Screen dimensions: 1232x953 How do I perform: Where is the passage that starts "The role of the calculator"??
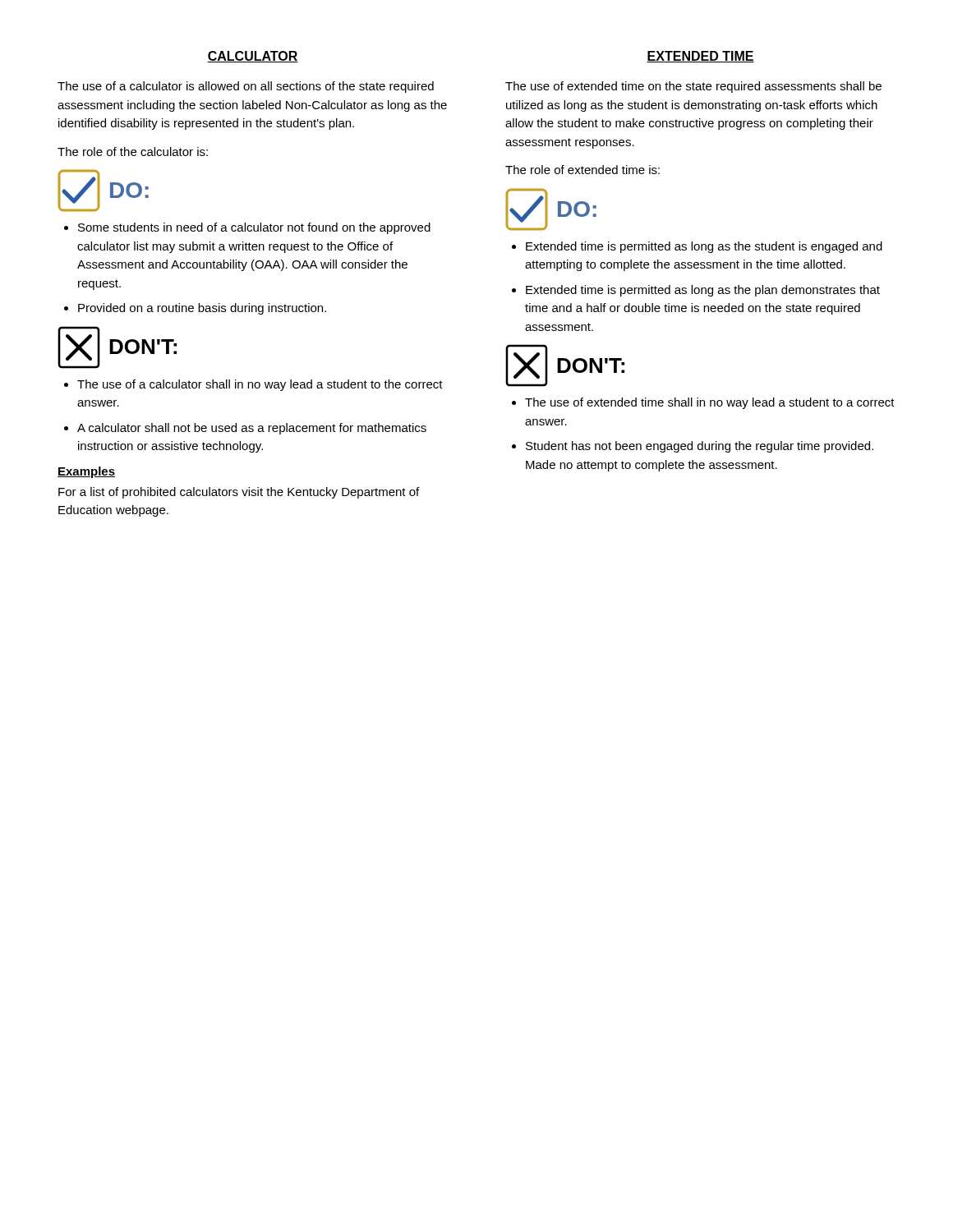coord(133,151)
